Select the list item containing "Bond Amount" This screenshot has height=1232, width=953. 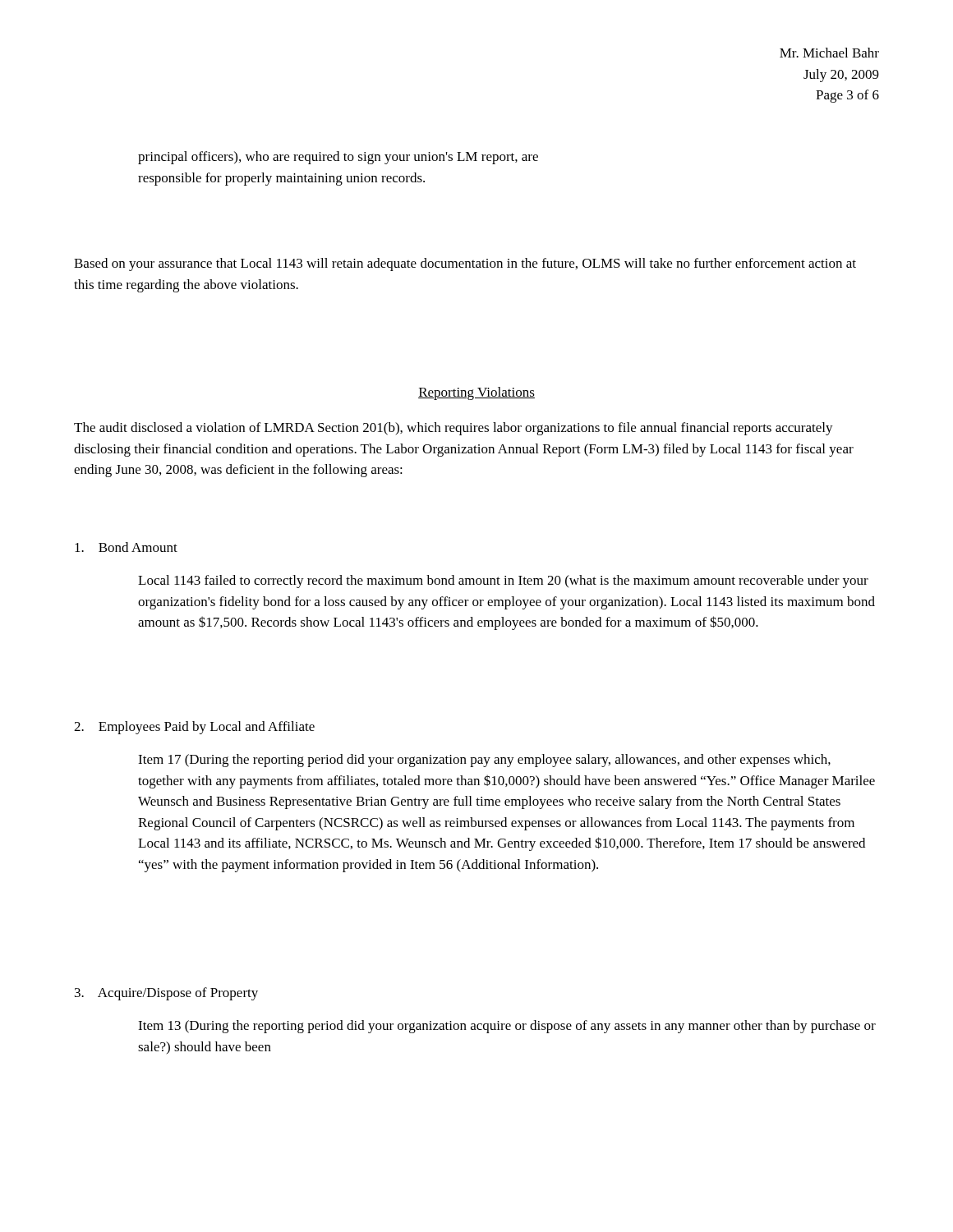[126, 547]
